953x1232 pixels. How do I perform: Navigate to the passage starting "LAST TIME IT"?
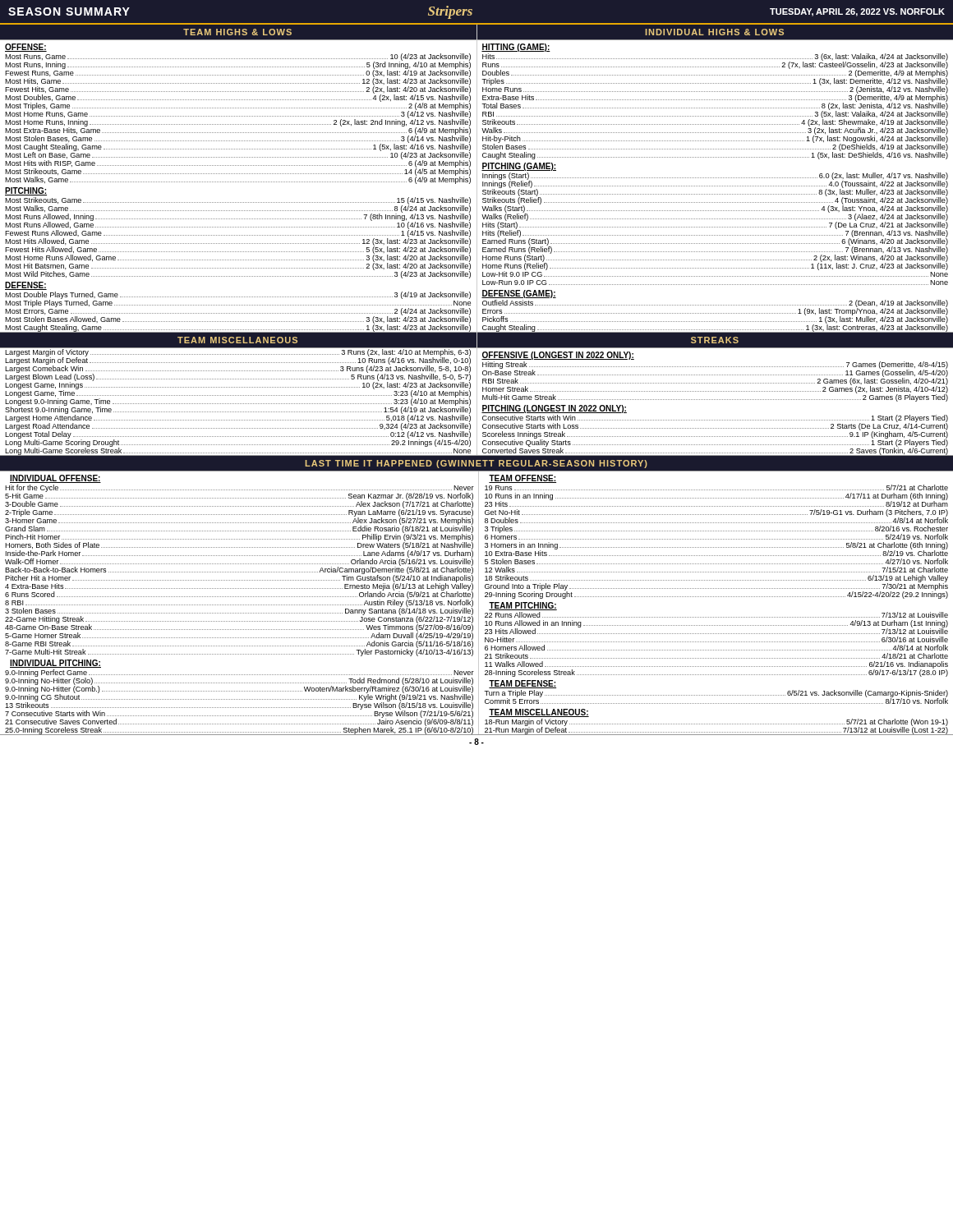pos(476,463)
